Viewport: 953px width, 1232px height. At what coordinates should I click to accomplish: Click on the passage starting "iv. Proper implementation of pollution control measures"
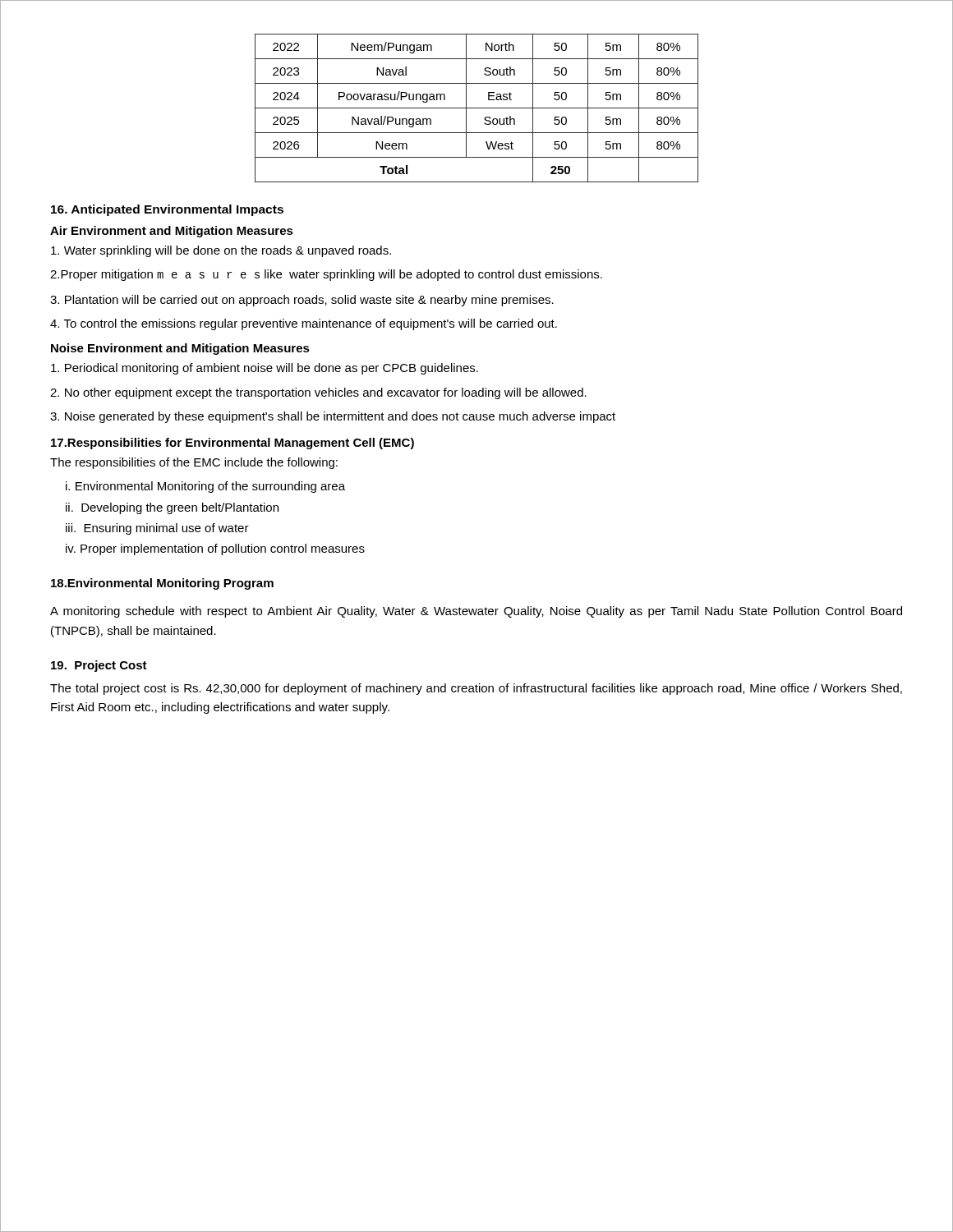pyautogui.click(x=215, y=548)
